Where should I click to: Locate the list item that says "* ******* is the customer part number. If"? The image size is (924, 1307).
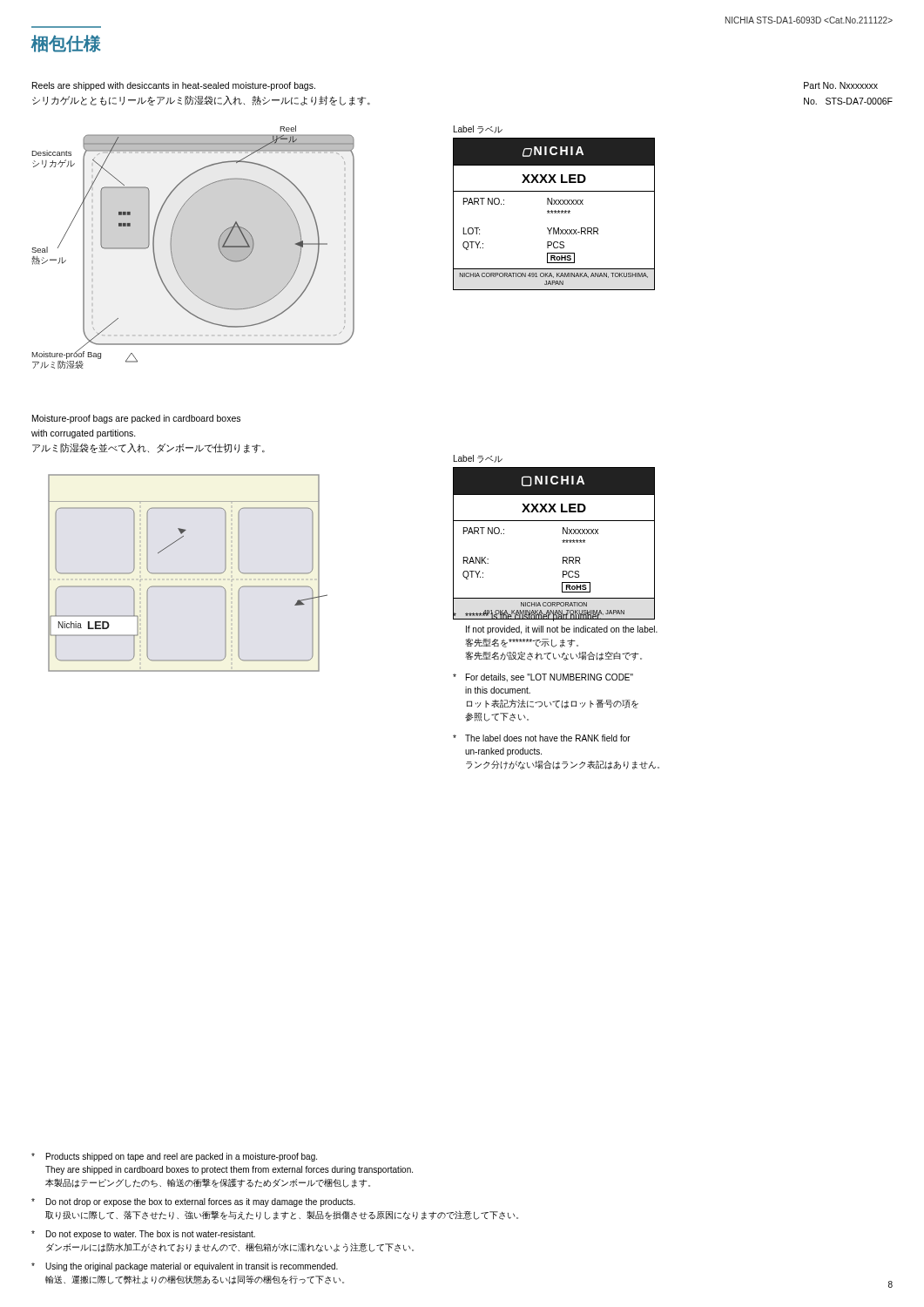(x=555, y=636)
